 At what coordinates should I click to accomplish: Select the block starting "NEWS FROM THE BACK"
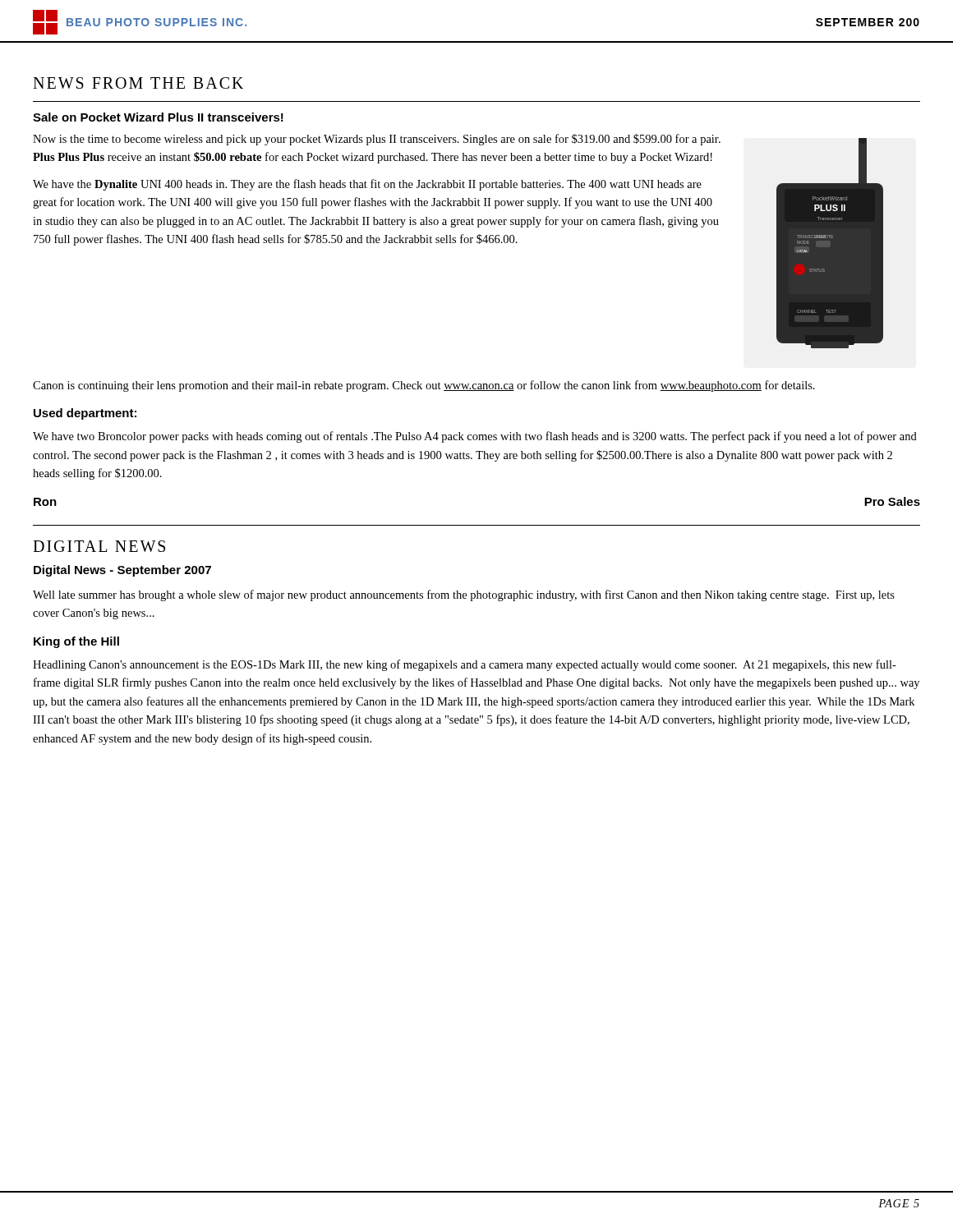(139, 83)
